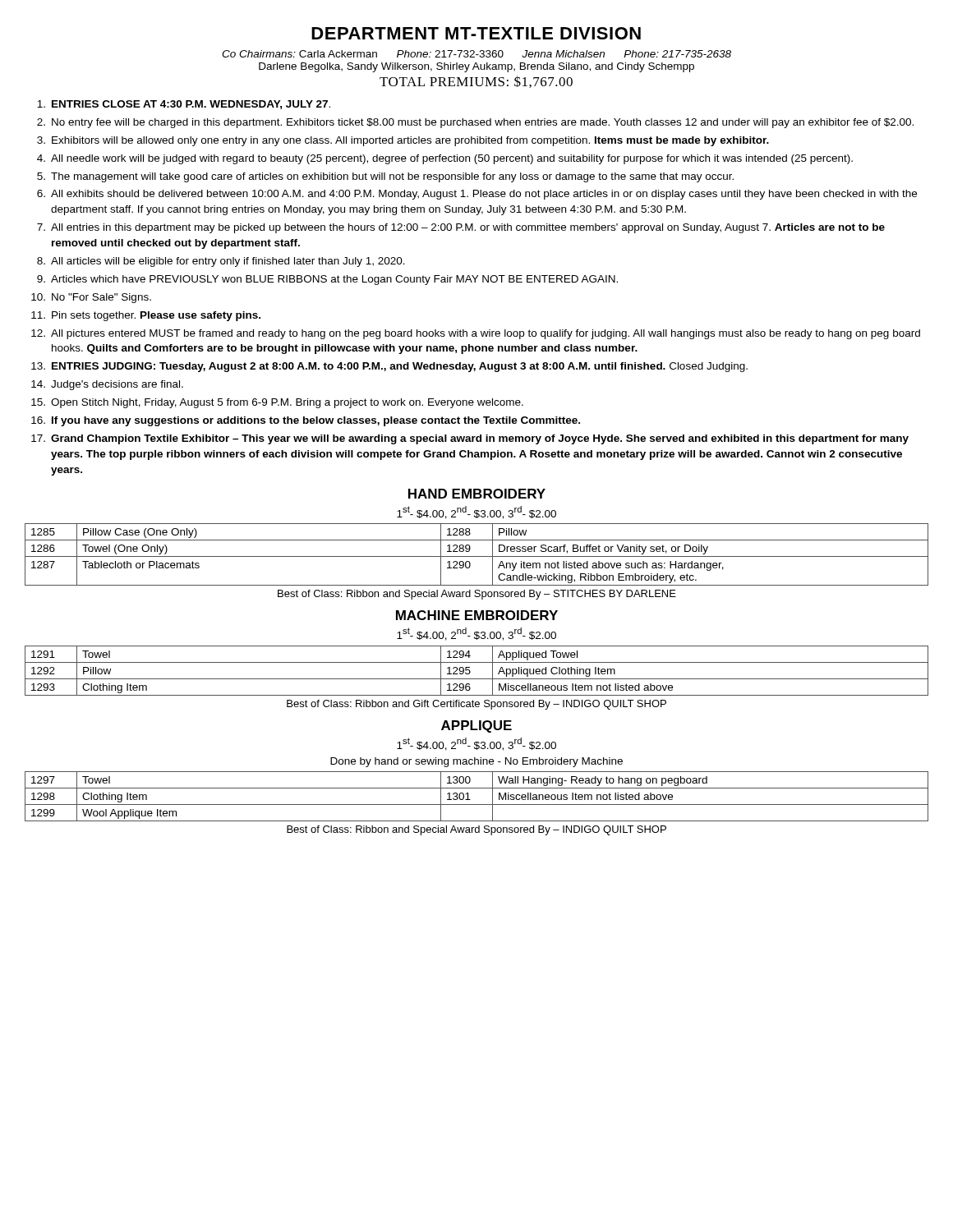The width and height of the screenshot is (953, 1232).
Task: Select the section header containing "HAND EMBROIDERY"
Action: pyautogui.click(x=476, y=494)
